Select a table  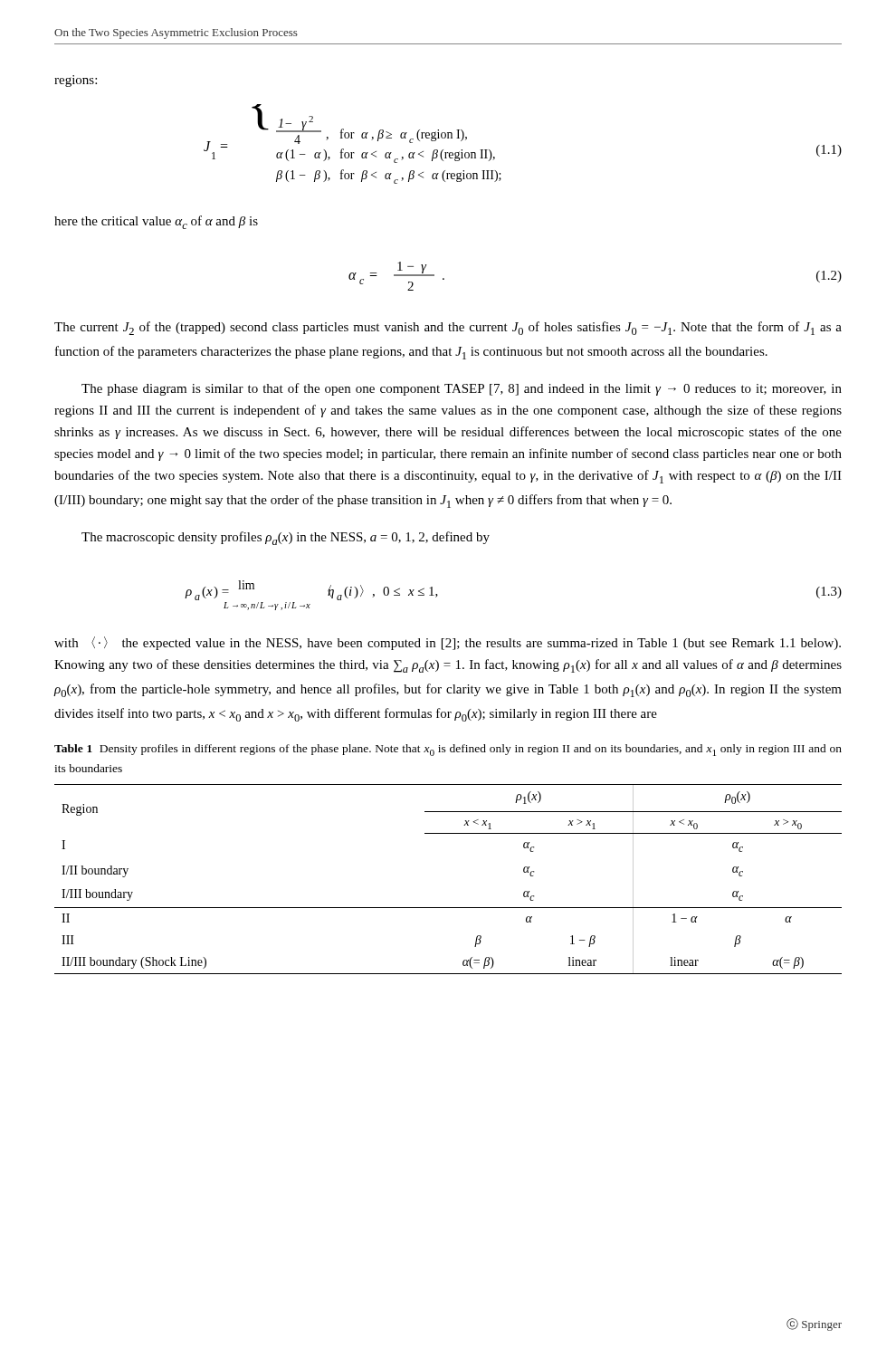[x=448, y=879]
